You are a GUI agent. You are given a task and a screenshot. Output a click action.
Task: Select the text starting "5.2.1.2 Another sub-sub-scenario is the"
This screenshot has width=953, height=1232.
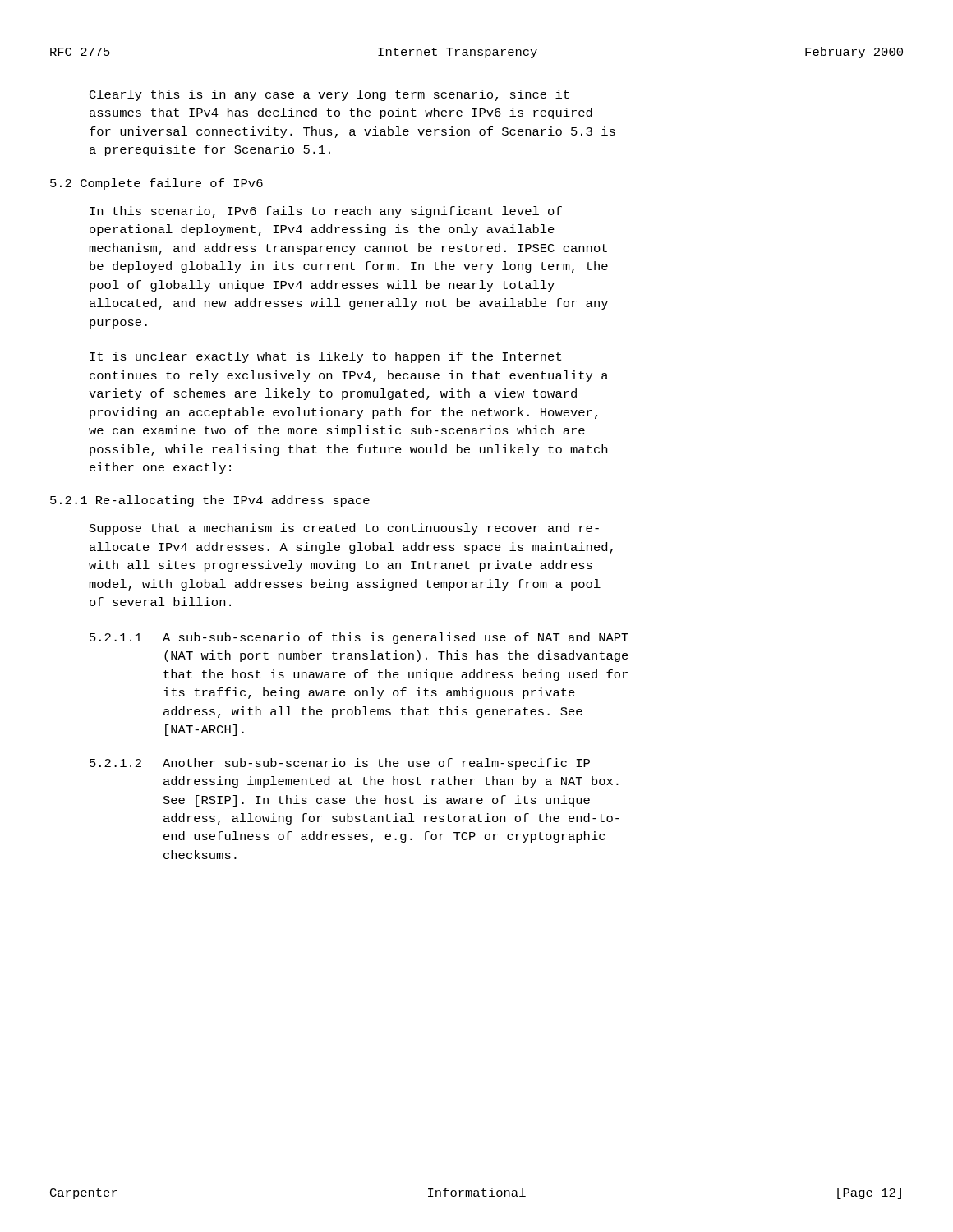tap(496, 810)
